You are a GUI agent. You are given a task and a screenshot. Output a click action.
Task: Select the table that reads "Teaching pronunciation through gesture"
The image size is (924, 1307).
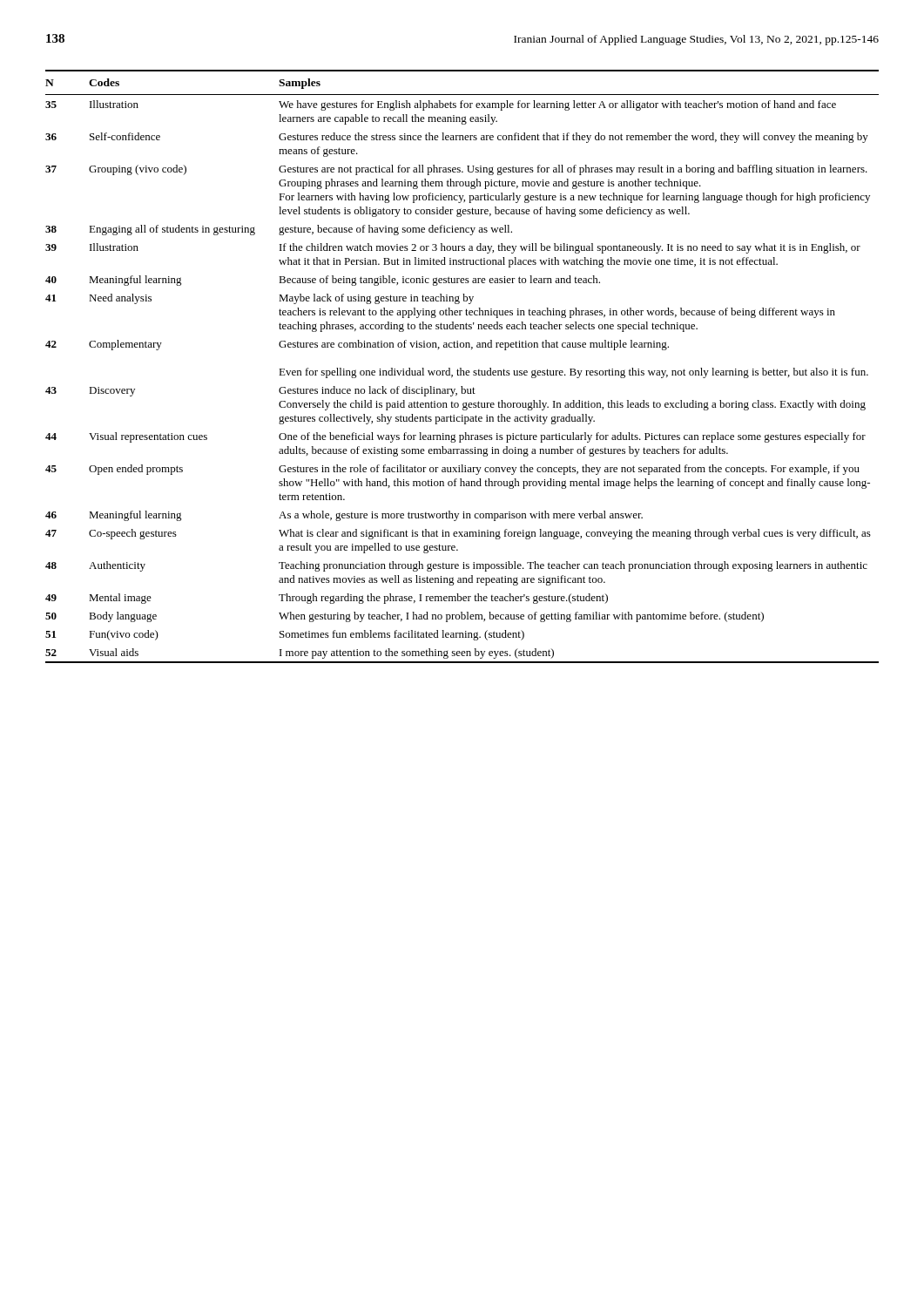(x=462, y=366)
